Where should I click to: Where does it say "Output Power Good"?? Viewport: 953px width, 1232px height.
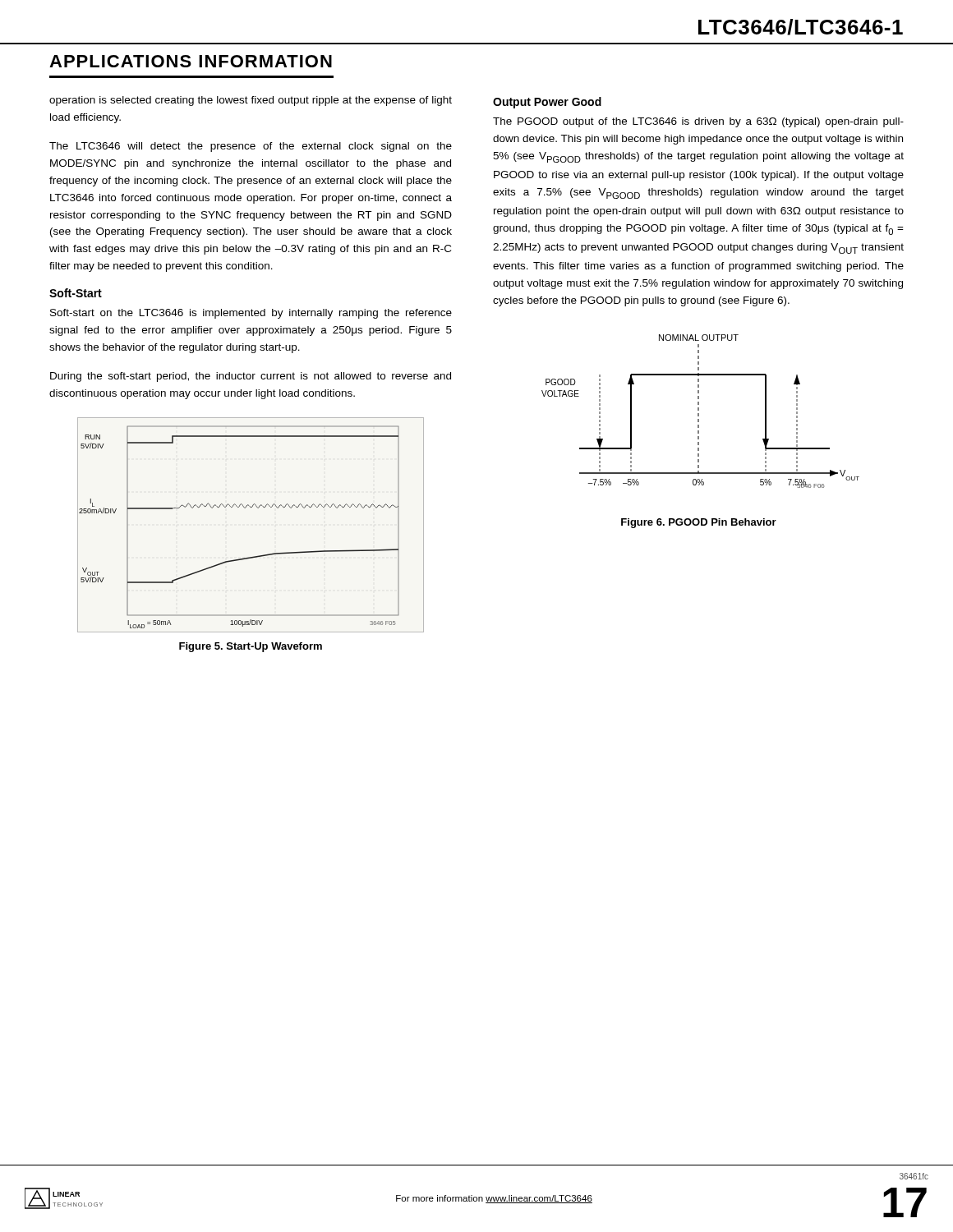pos(547,102)
